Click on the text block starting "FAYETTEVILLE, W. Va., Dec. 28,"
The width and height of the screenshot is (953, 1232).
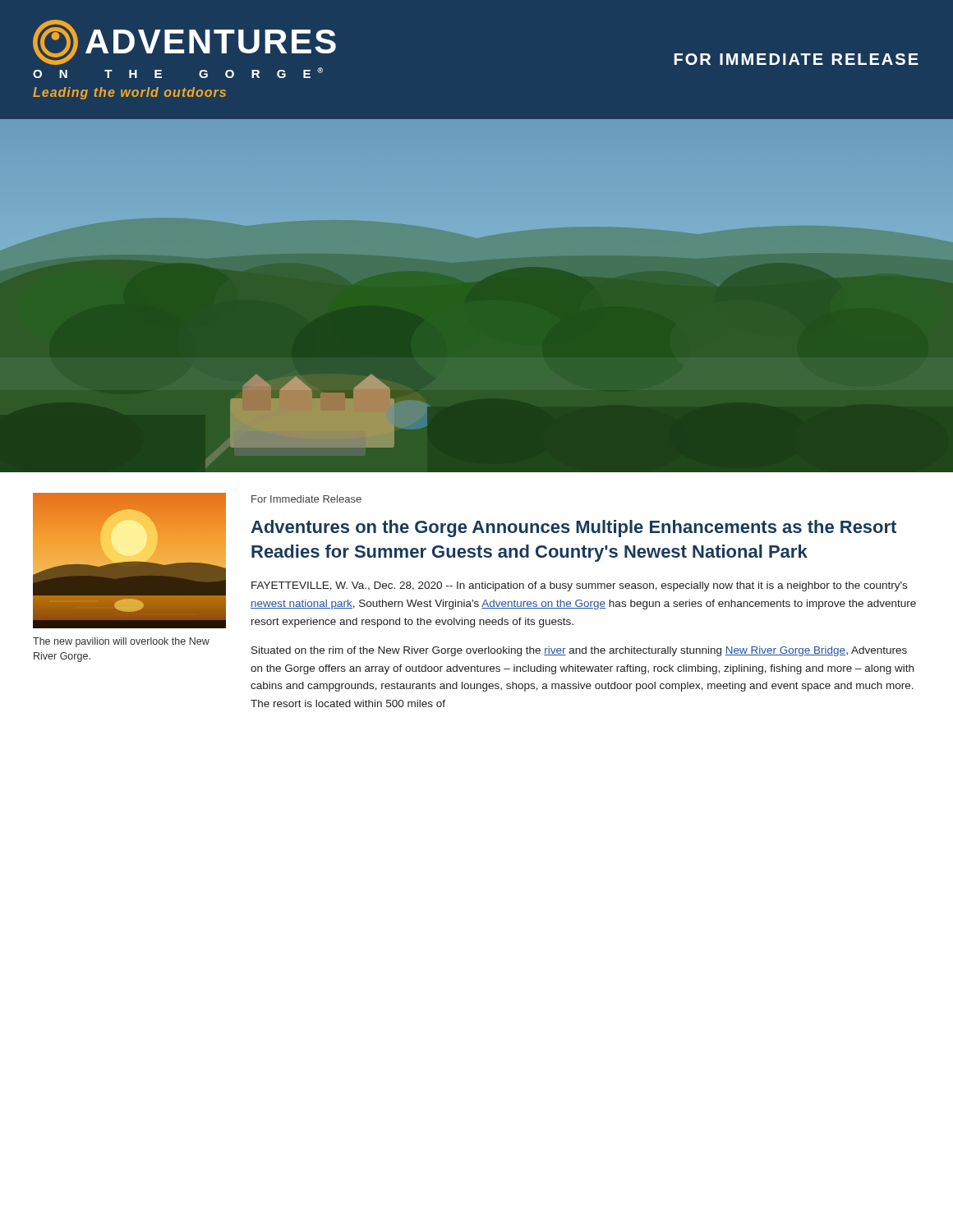pyautogui.click(x=585, y=645)
